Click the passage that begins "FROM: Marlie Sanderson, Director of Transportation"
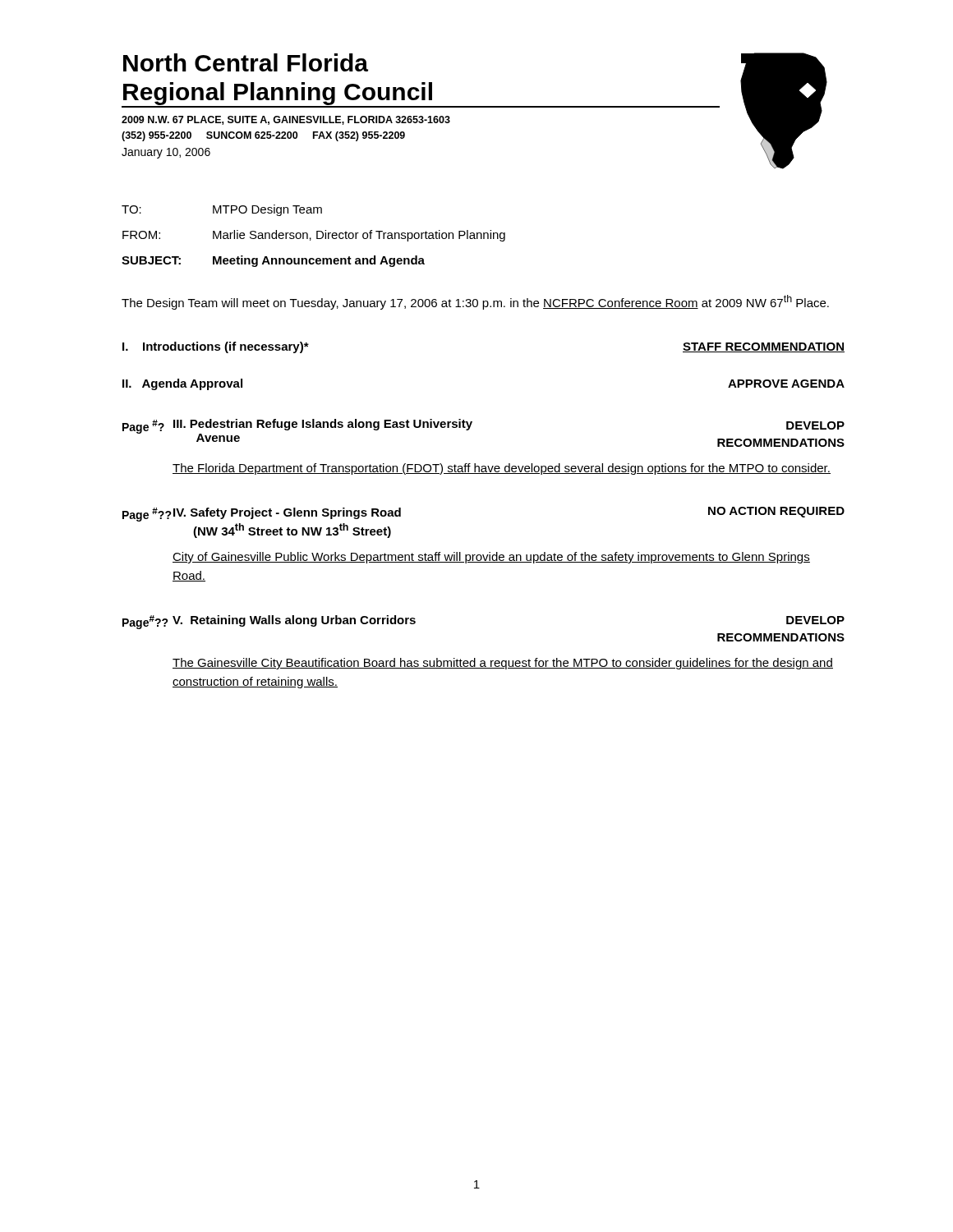The width and height of the screenshot is (953, 1232). [314, 235]
